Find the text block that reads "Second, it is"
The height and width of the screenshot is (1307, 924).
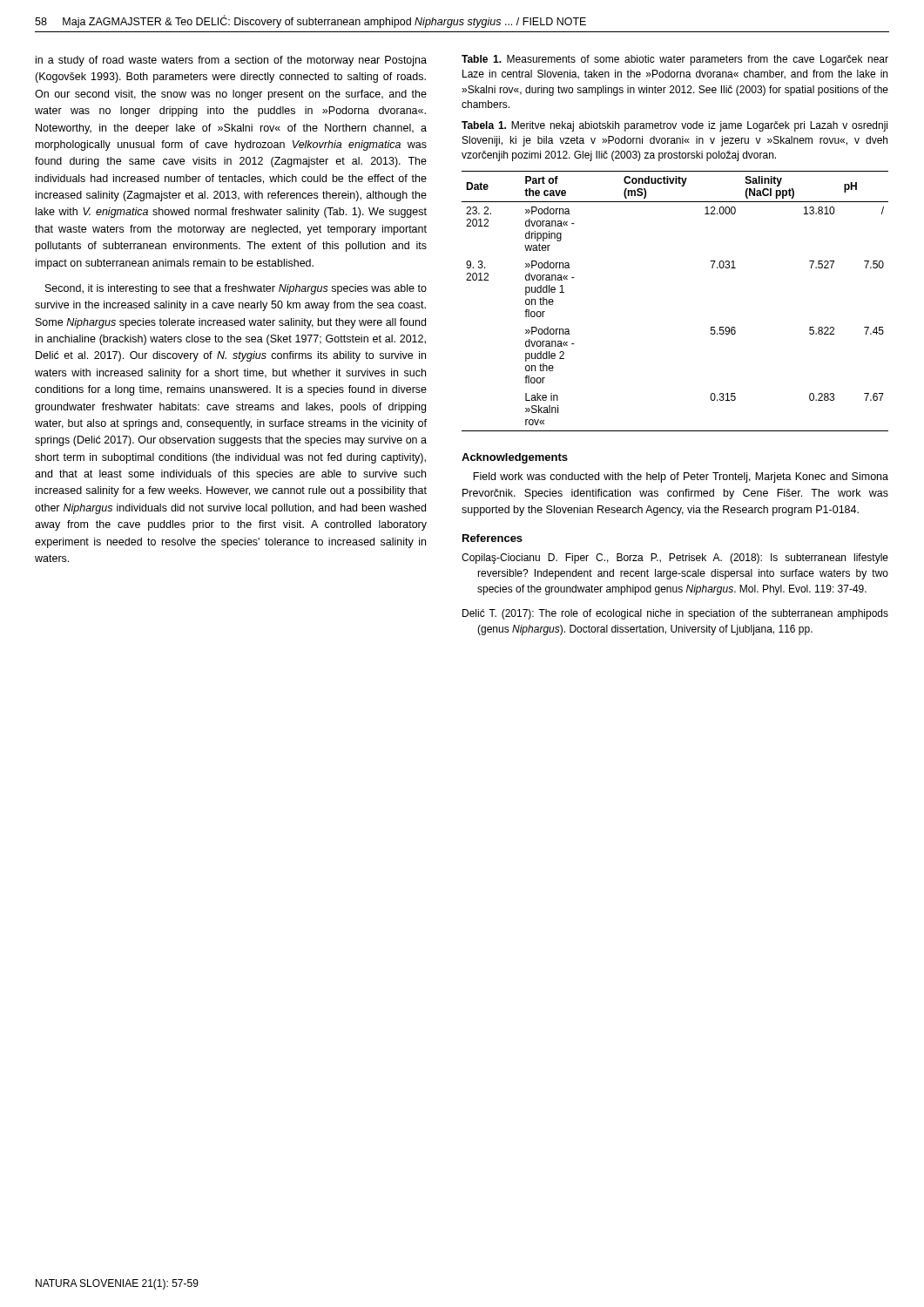pos(231,423)
